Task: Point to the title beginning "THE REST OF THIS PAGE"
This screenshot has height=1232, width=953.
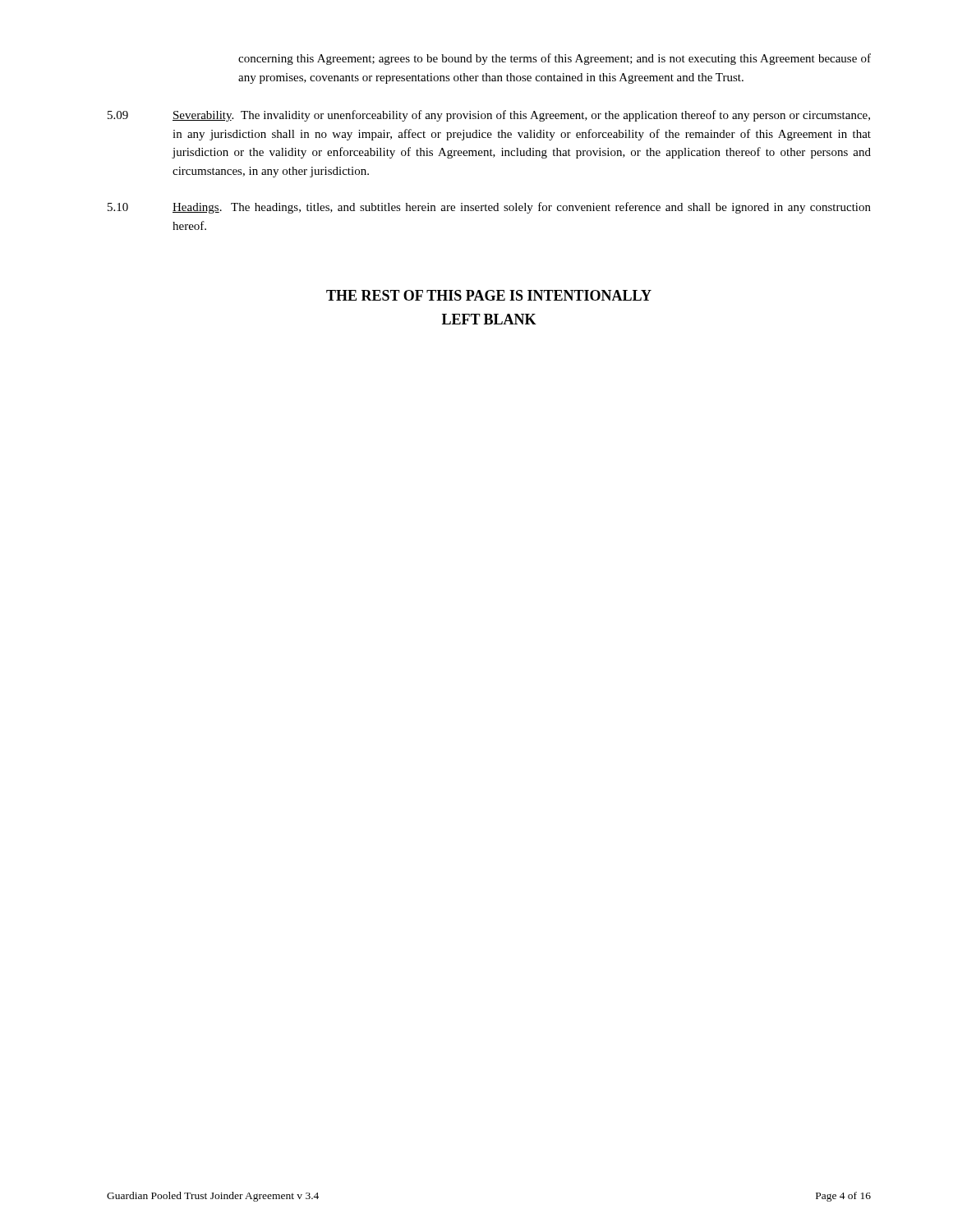Action: (x=489, y=308)
